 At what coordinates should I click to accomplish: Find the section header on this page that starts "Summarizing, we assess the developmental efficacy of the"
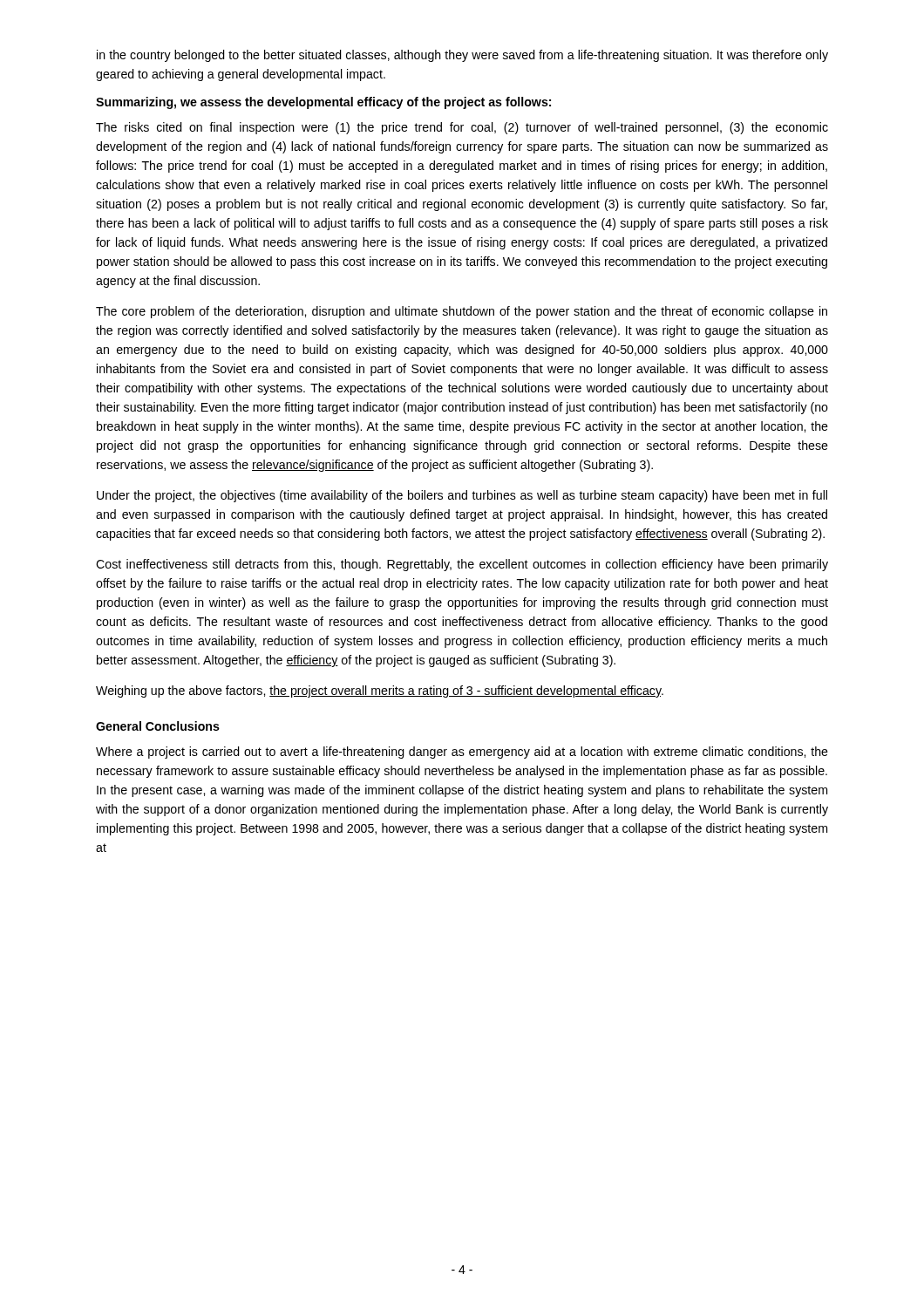point(324,102)
